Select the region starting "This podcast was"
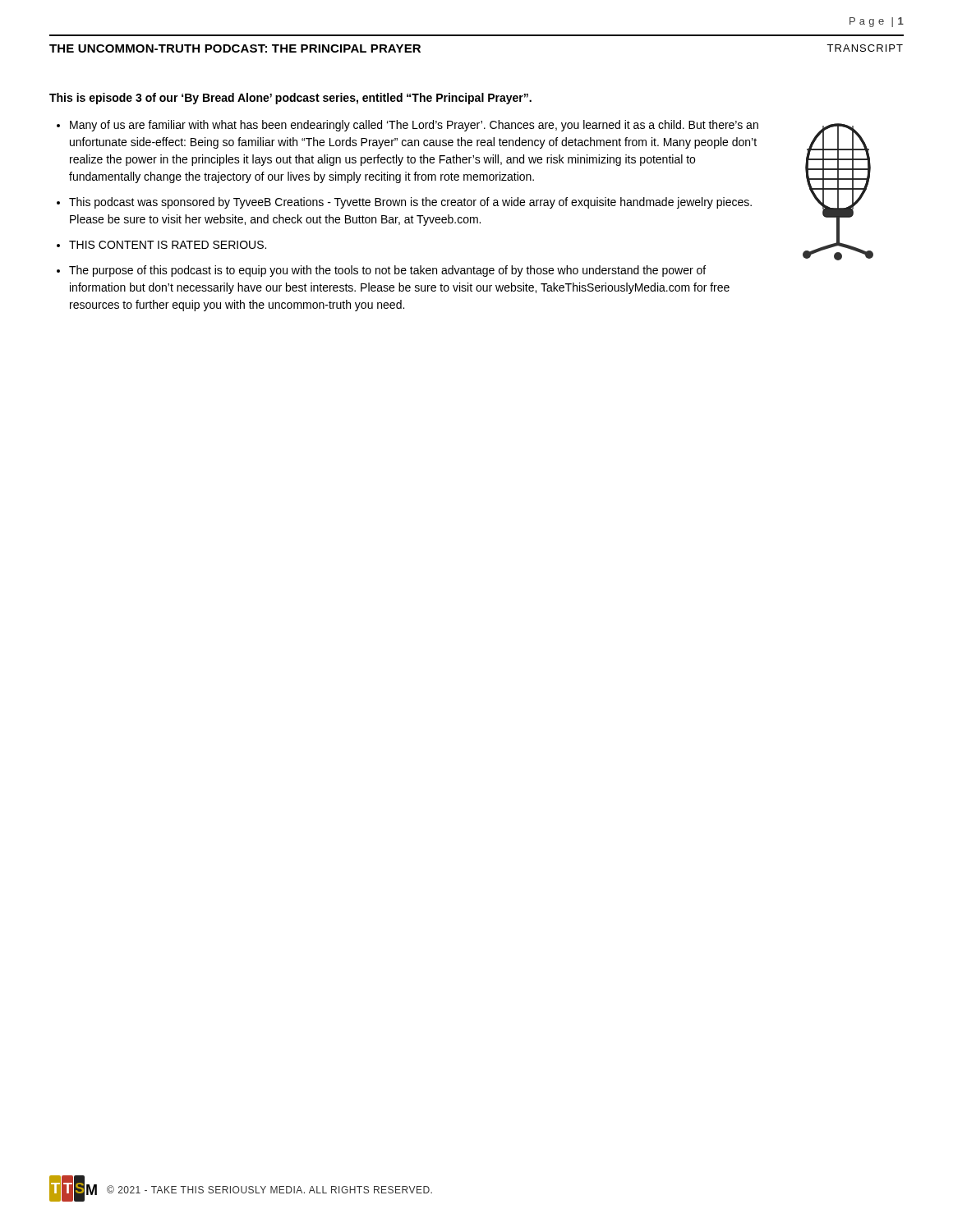This screenshot has width=953, height=1232. [411, 210]
